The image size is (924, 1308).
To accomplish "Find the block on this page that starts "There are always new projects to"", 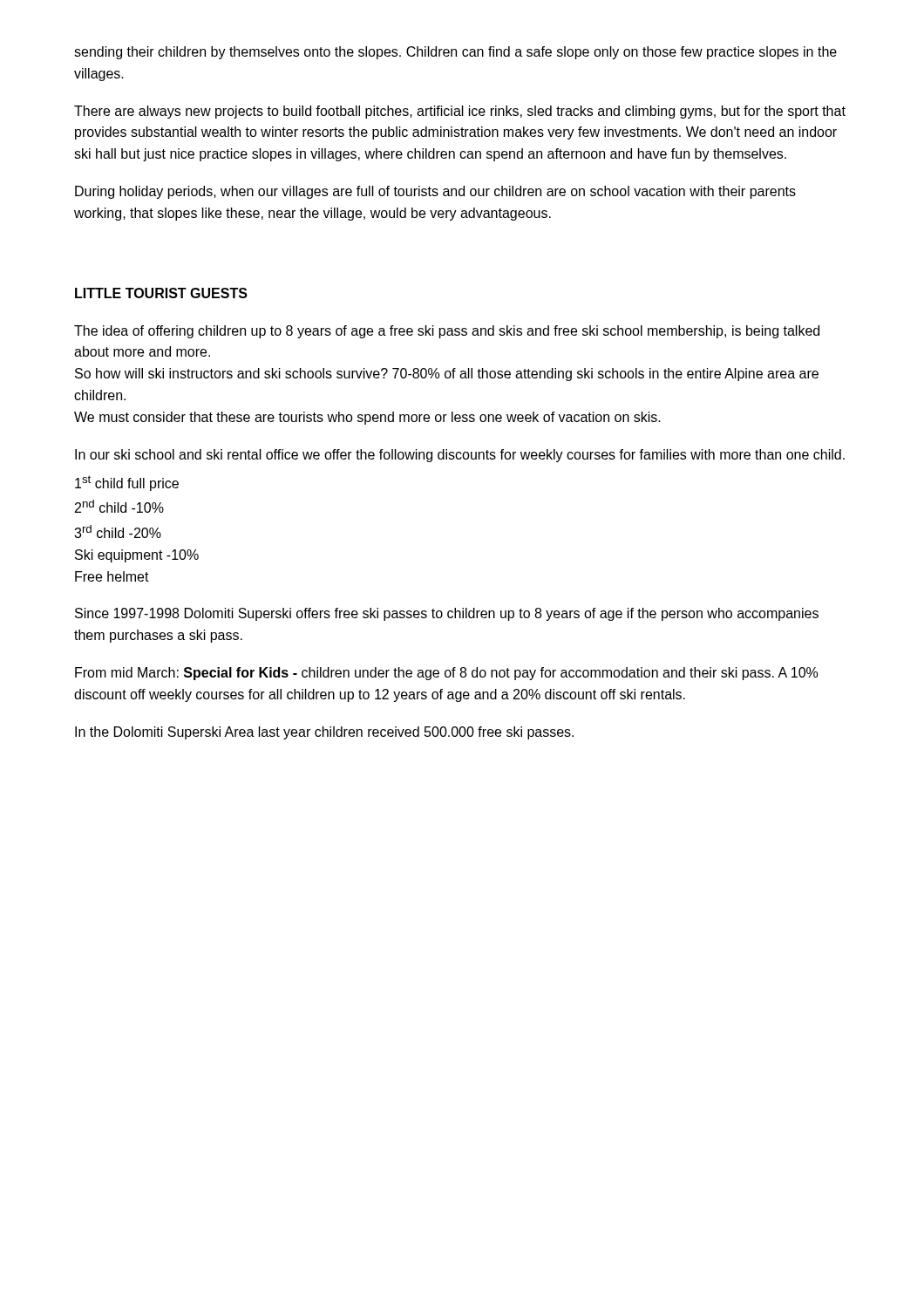I will click(460, 133).
